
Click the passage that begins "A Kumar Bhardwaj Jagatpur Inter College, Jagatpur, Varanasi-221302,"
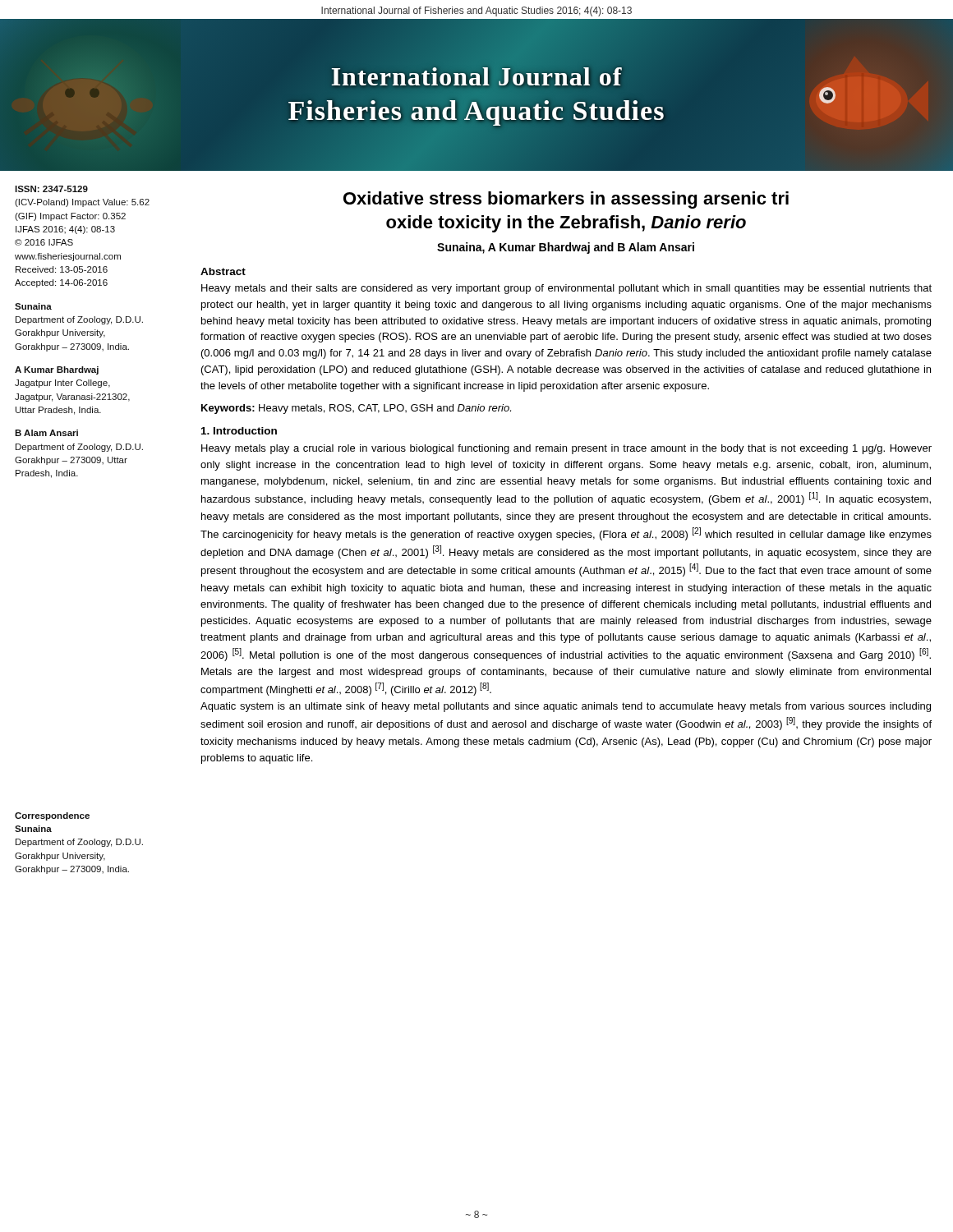[72, 390]
